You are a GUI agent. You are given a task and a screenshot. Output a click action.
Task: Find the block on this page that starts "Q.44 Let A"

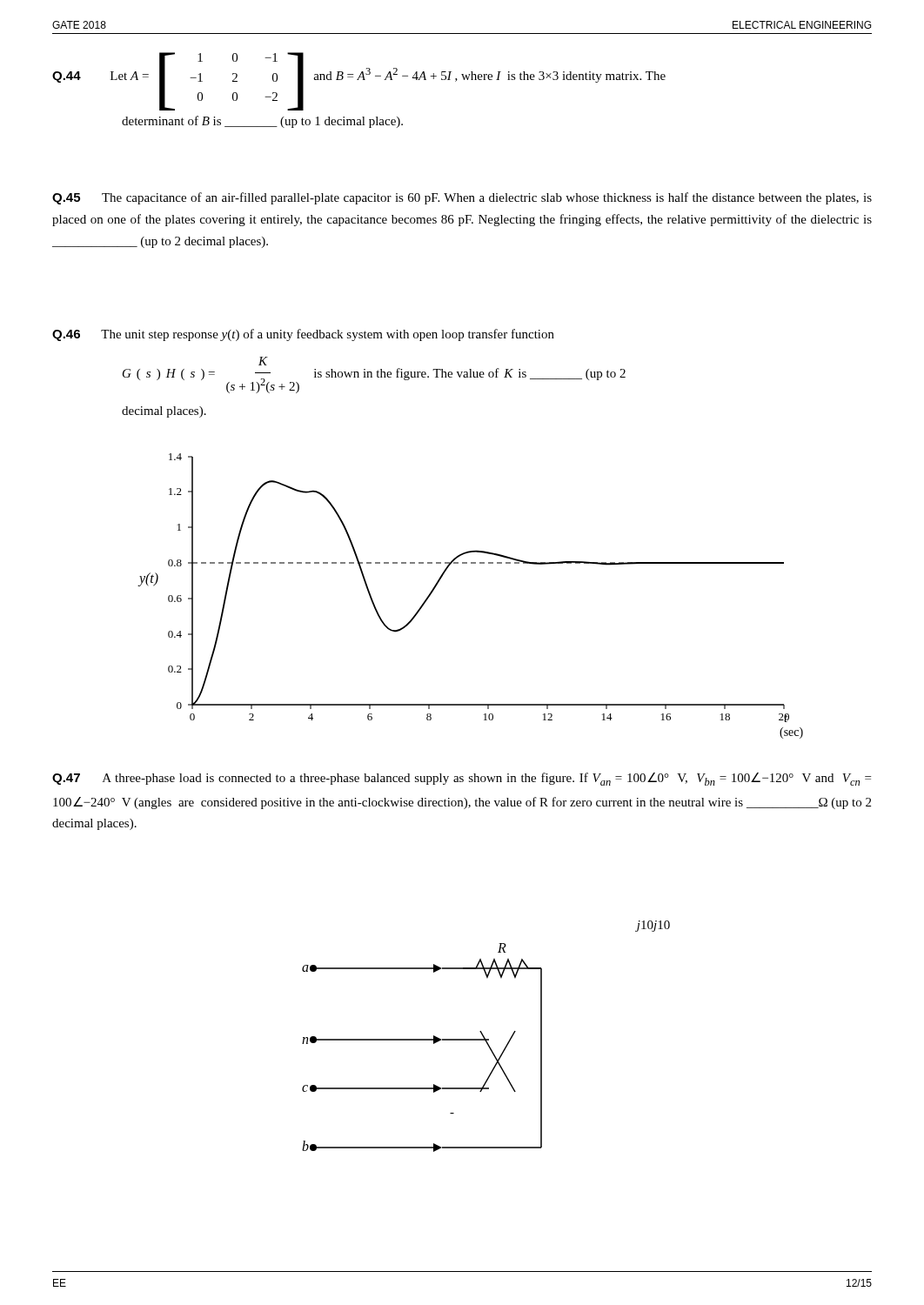(462, 89)
